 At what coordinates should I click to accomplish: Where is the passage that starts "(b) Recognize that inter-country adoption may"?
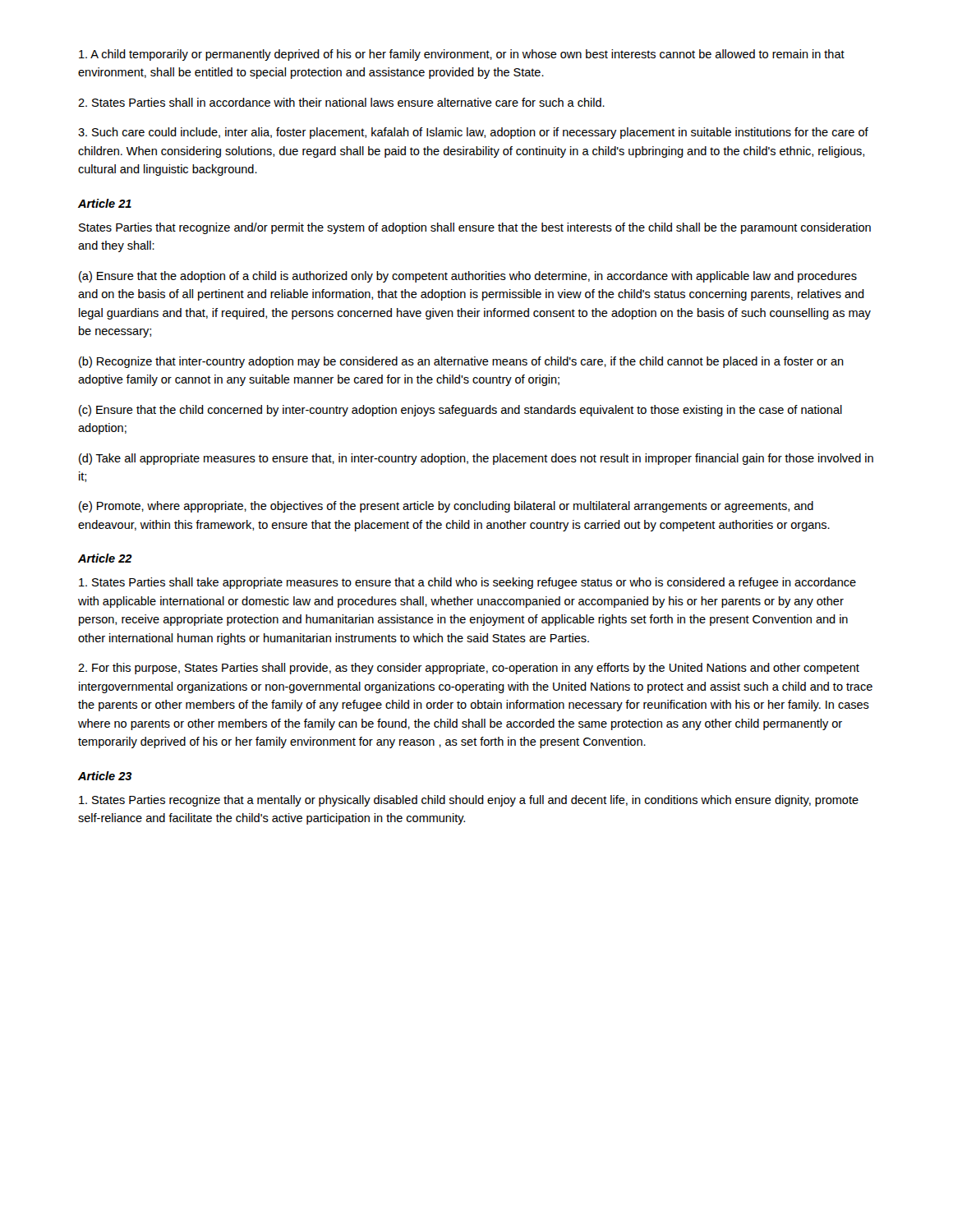point(461,370)
